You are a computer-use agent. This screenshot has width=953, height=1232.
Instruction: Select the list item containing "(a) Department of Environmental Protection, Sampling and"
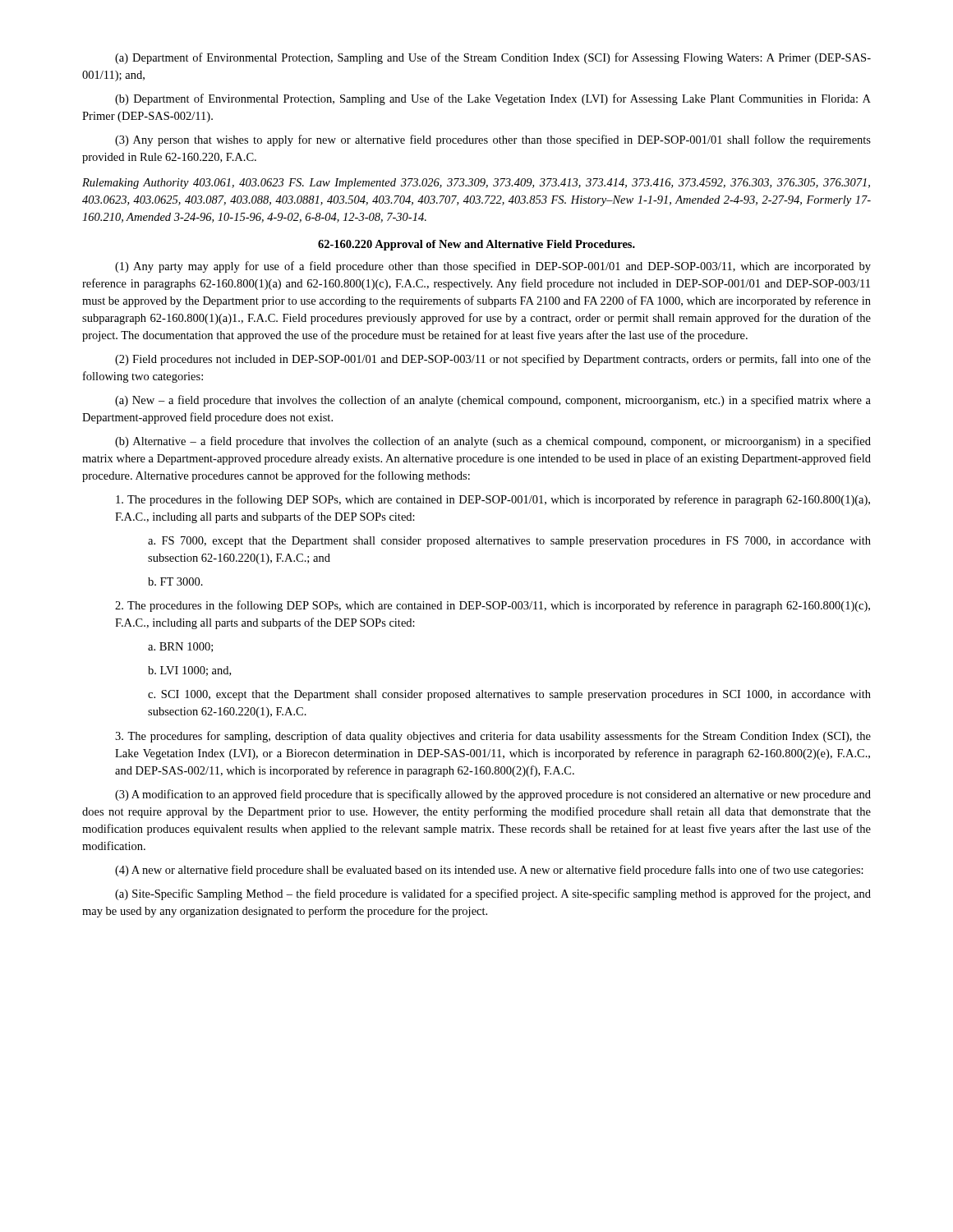click(476, 67)
